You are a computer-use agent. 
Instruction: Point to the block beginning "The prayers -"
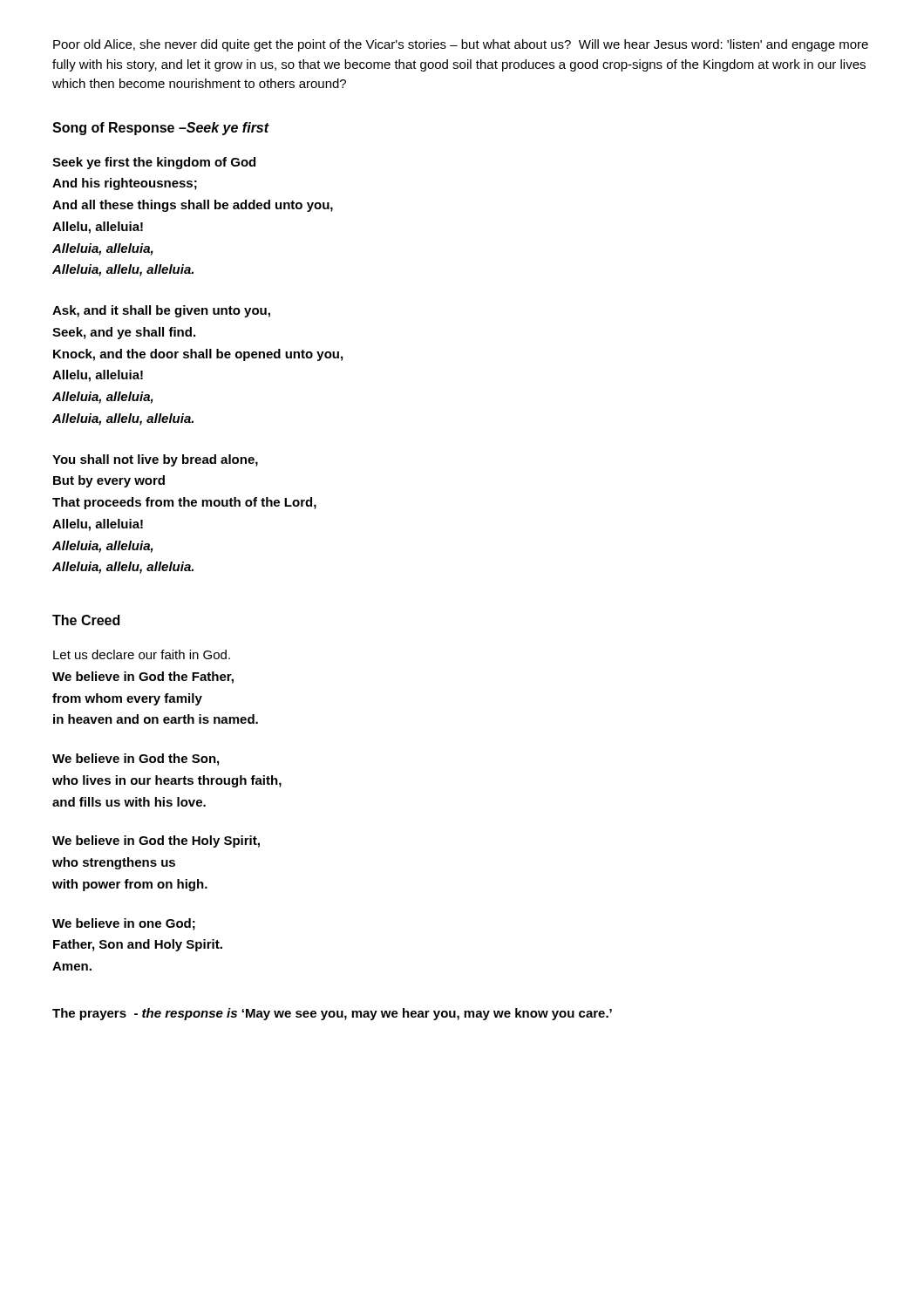(x=332, y=1013)
